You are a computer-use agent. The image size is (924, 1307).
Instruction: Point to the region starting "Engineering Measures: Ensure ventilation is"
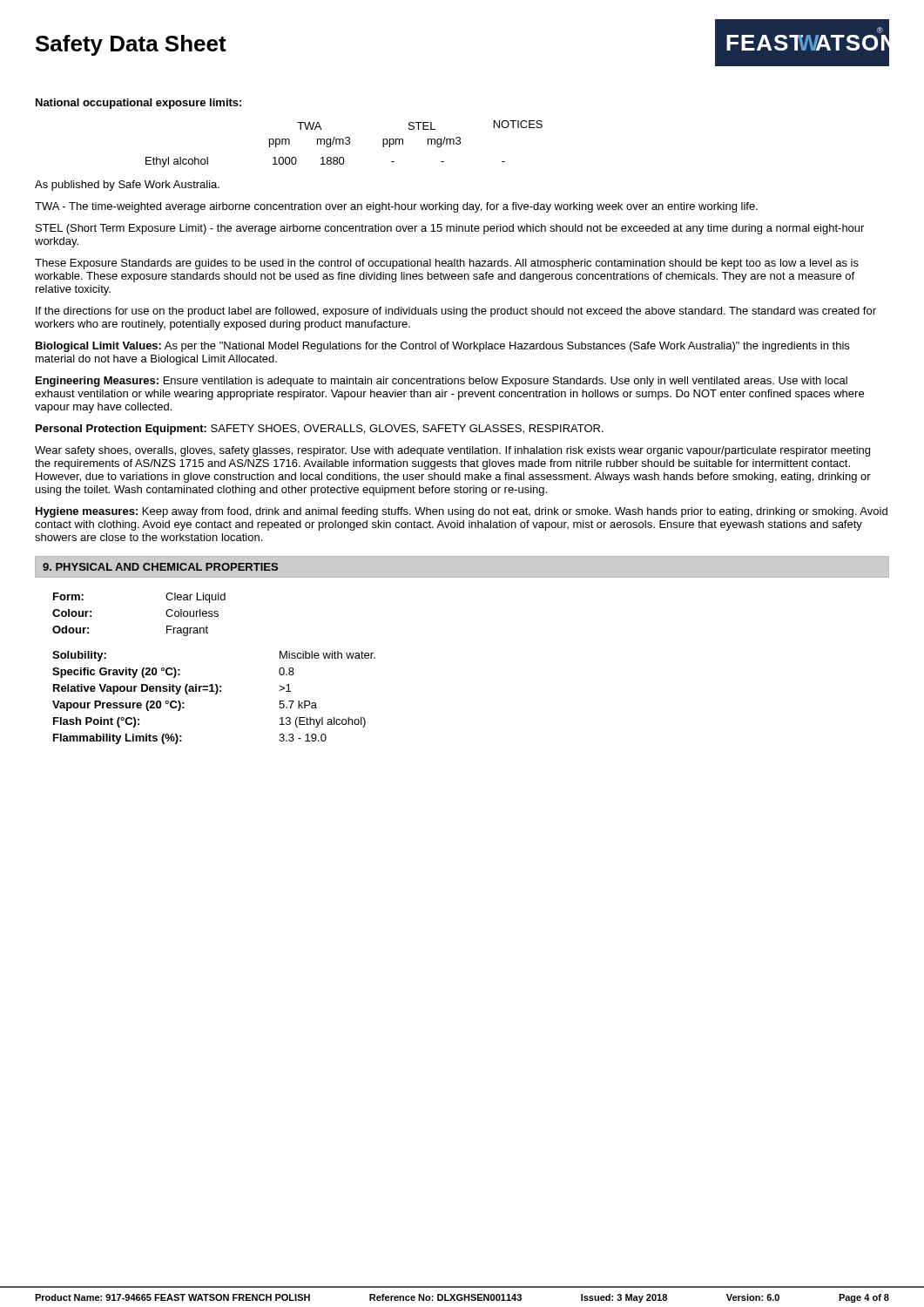[x=450, y=393]
